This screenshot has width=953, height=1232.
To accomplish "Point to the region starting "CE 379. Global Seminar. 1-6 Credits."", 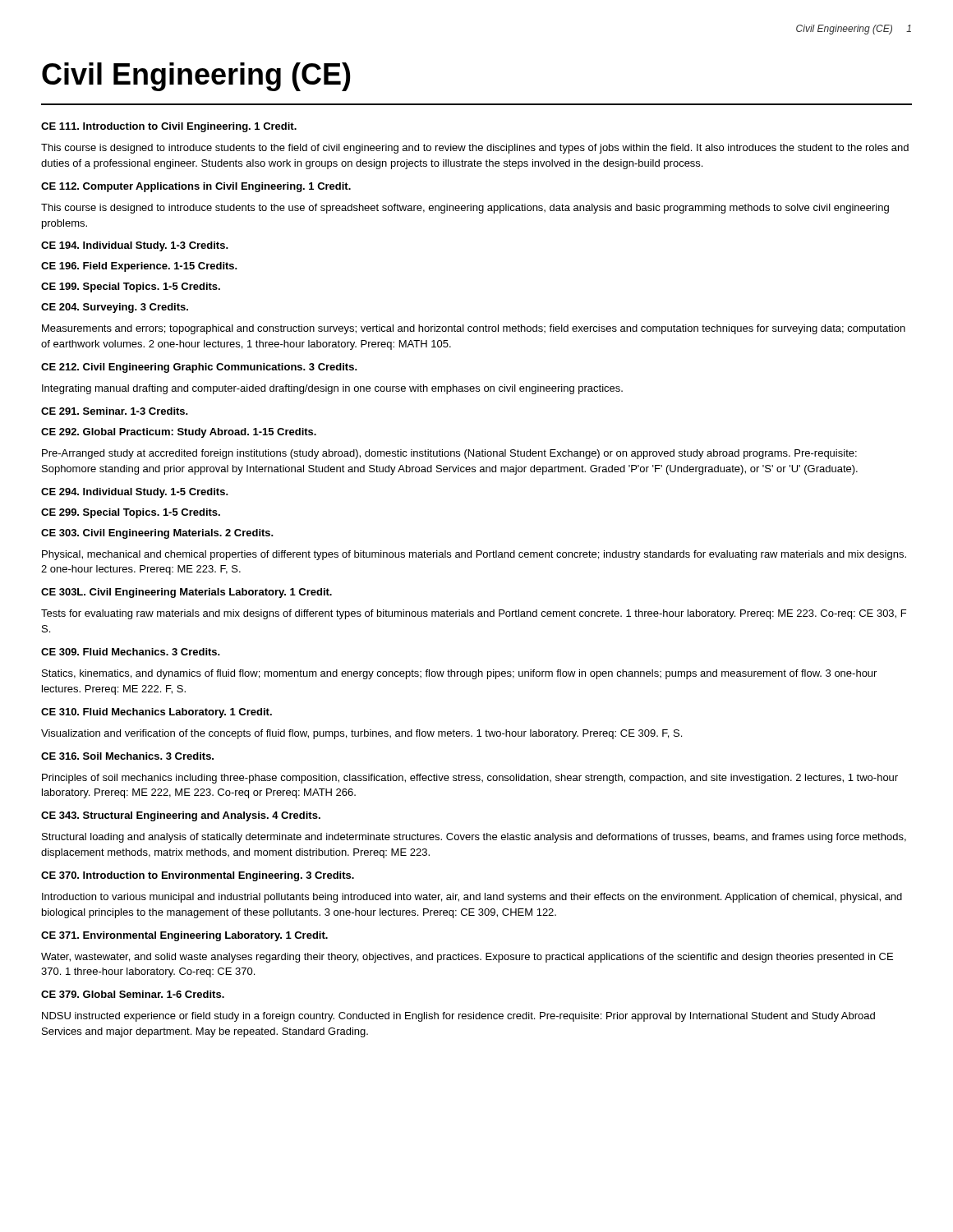I will tap(133, 994).
